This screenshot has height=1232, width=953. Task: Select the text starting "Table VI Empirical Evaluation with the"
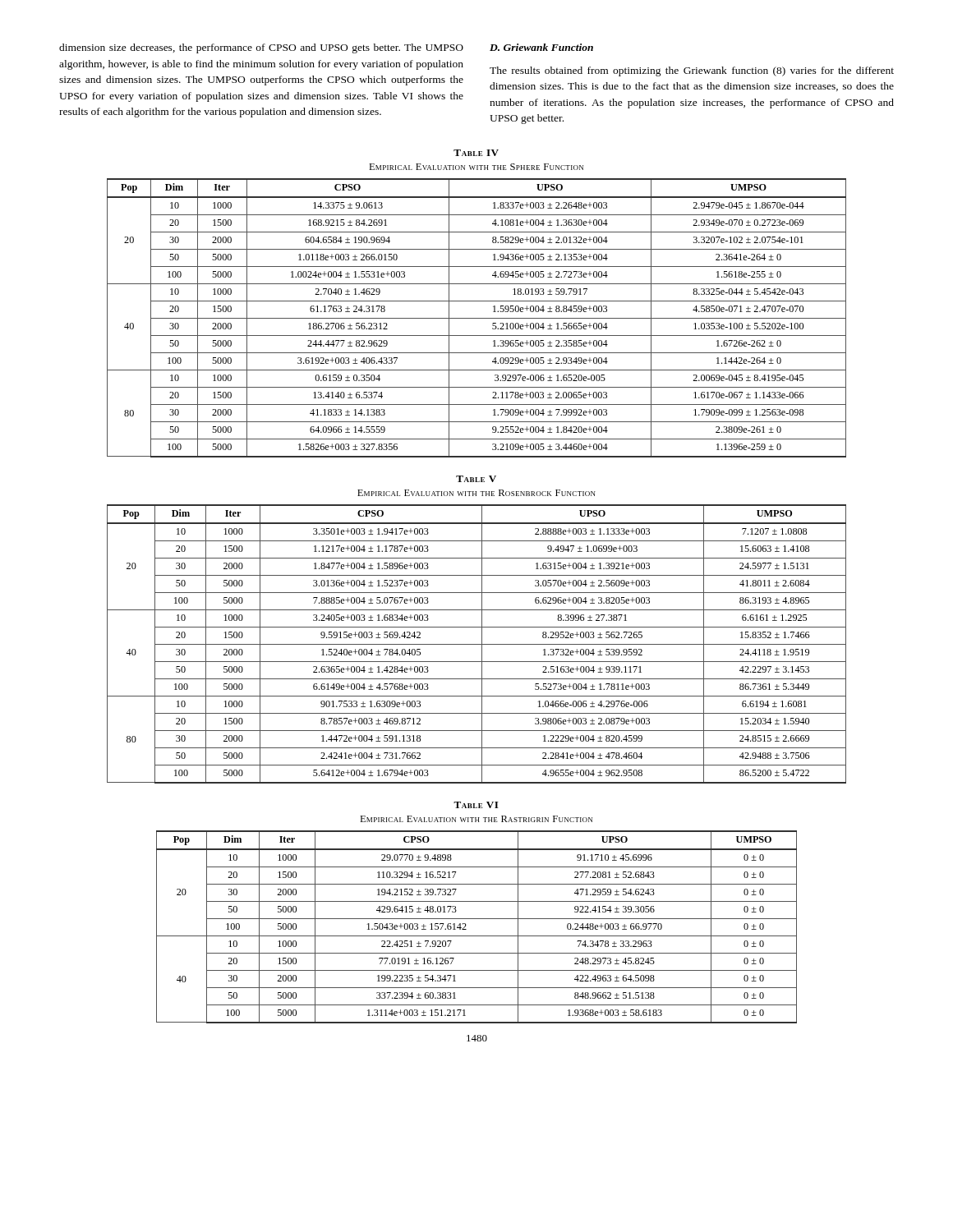[476, 812]
